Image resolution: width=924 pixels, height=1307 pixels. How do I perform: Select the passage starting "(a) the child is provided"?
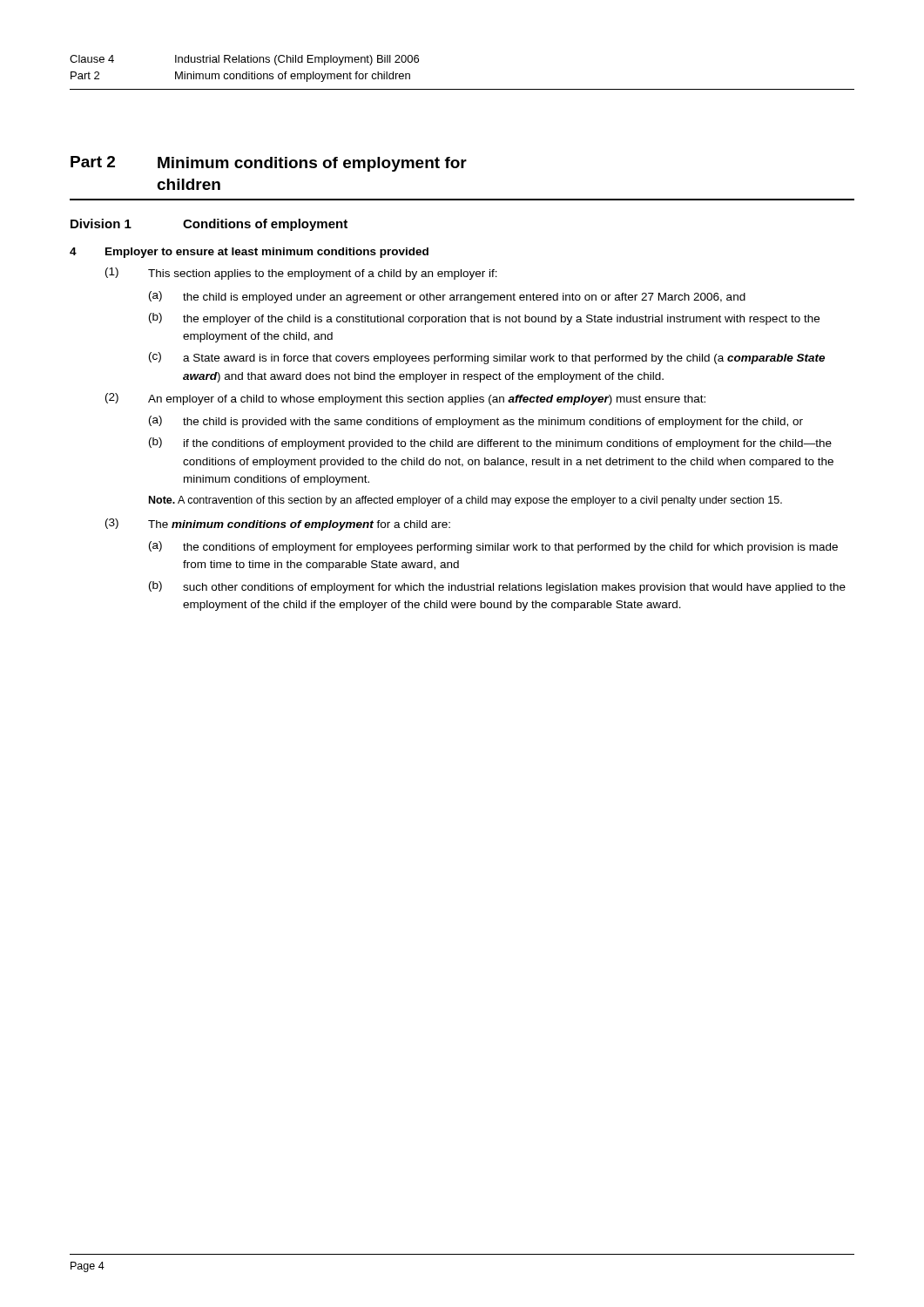coord(501,422)
